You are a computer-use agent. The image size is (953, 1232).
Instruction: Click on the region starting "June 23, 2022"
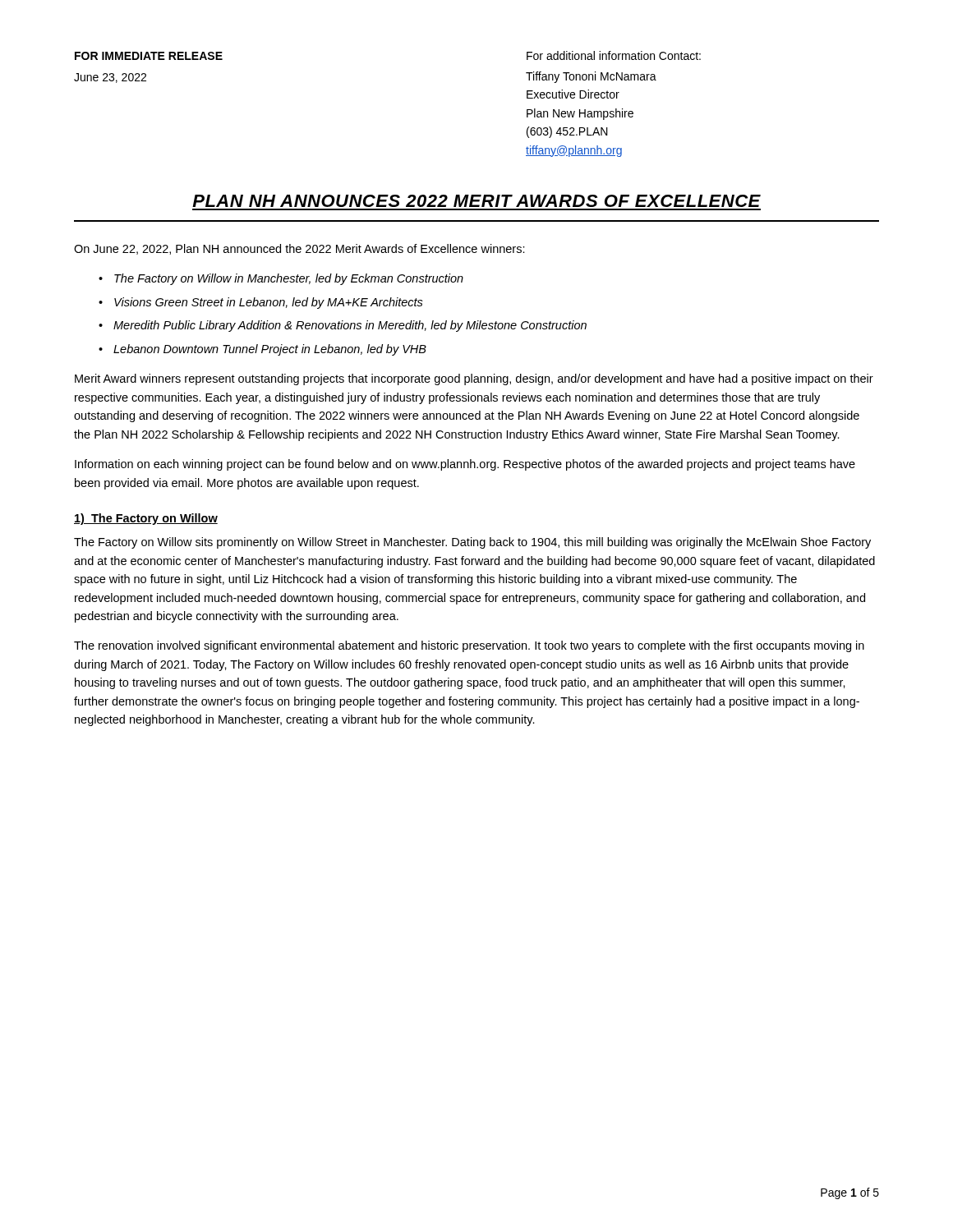[x=110, y=77]
